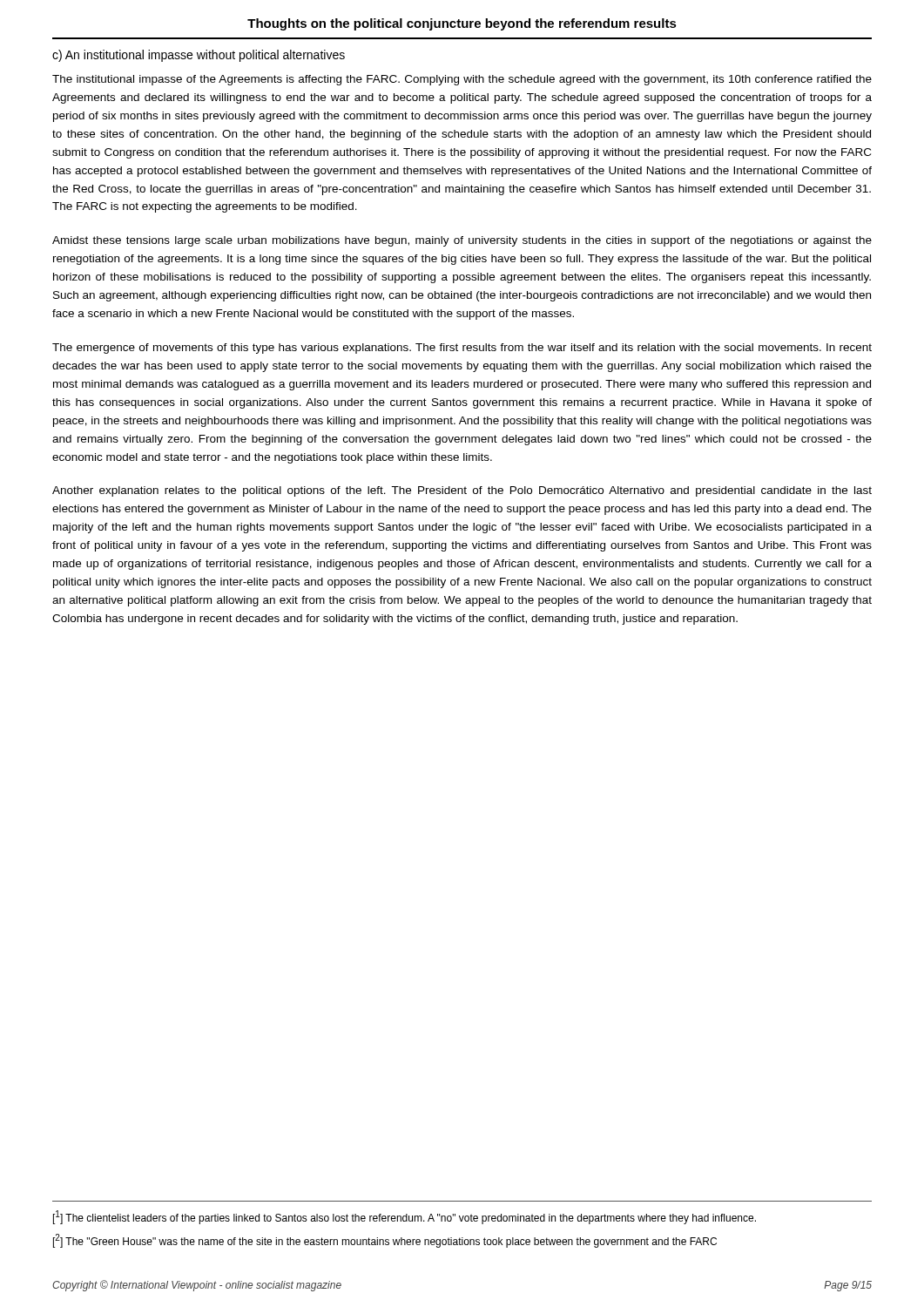Image resolution: width=924 pixels, height=1307 pixels.
Task: Locate the block of text that opens with "[2] The "Green"
Action: (385, 1240)
